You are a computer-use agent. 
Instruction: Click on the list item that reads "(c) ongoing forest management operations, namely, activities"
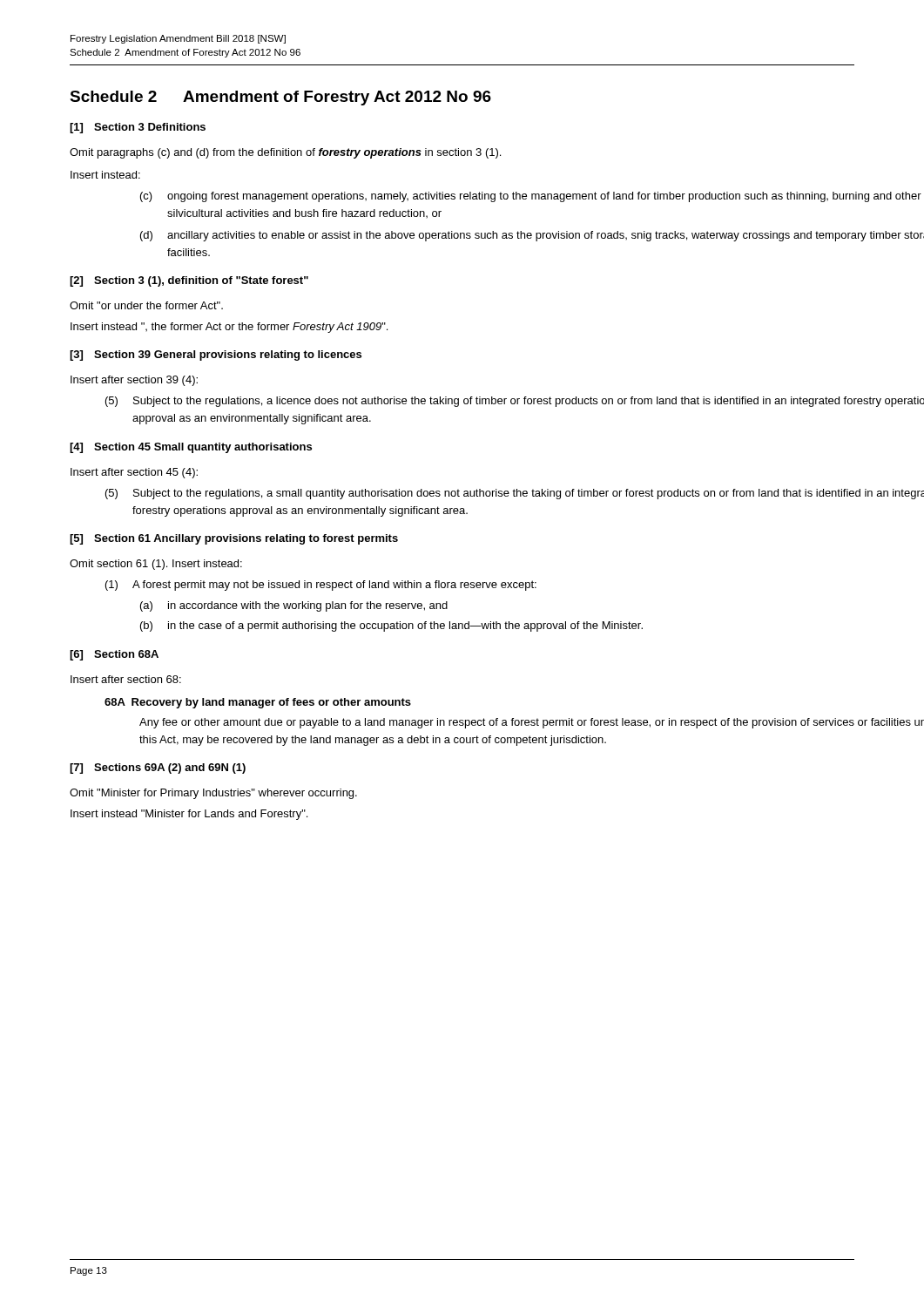[532, 205]
